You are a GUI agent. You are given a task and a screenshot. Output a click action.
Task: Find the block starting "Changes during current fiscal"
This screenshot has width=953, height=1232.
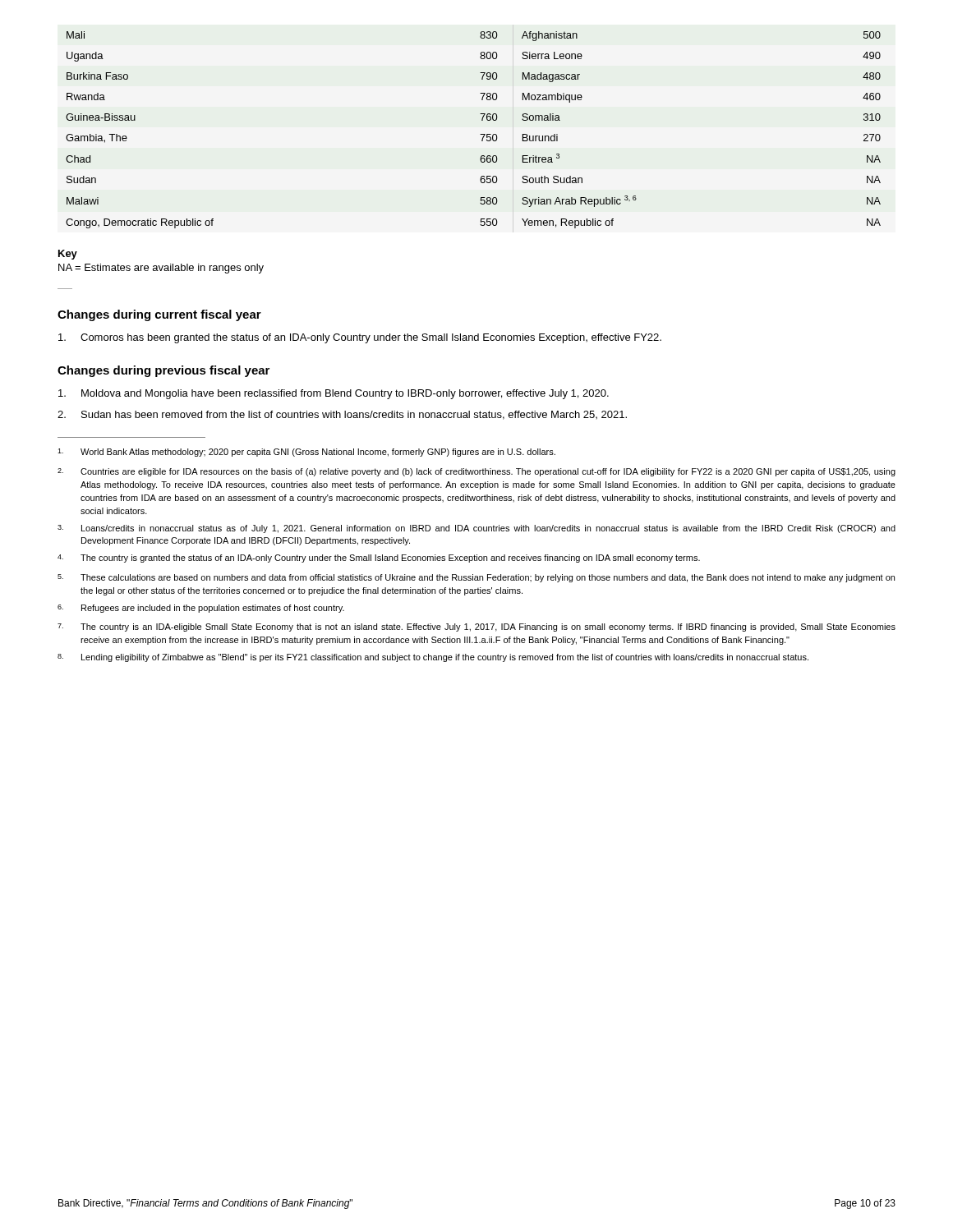tap(159, 314)
